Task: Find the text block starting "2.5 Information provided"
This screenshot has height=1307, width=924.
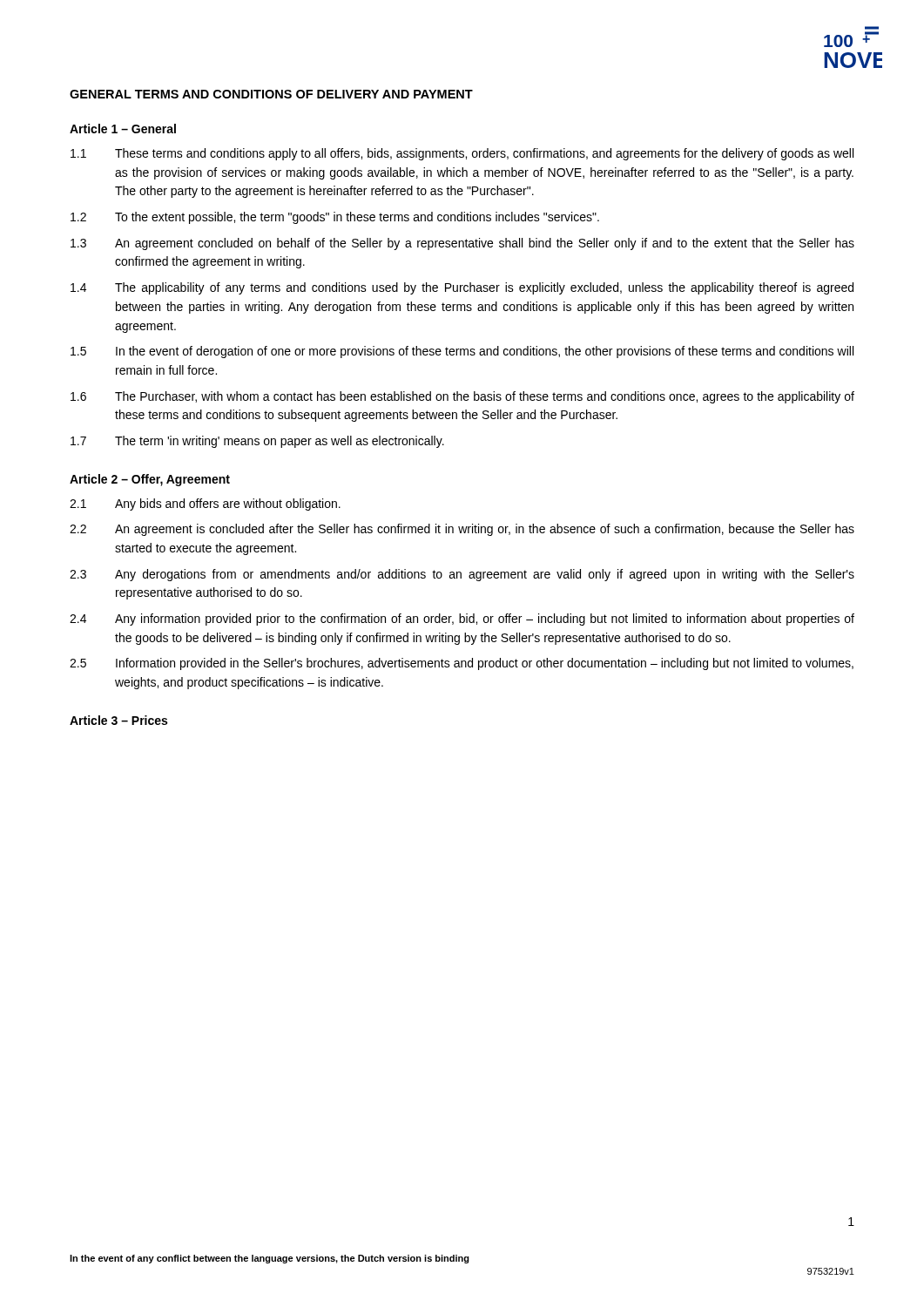Action: [x=462, y=674]
